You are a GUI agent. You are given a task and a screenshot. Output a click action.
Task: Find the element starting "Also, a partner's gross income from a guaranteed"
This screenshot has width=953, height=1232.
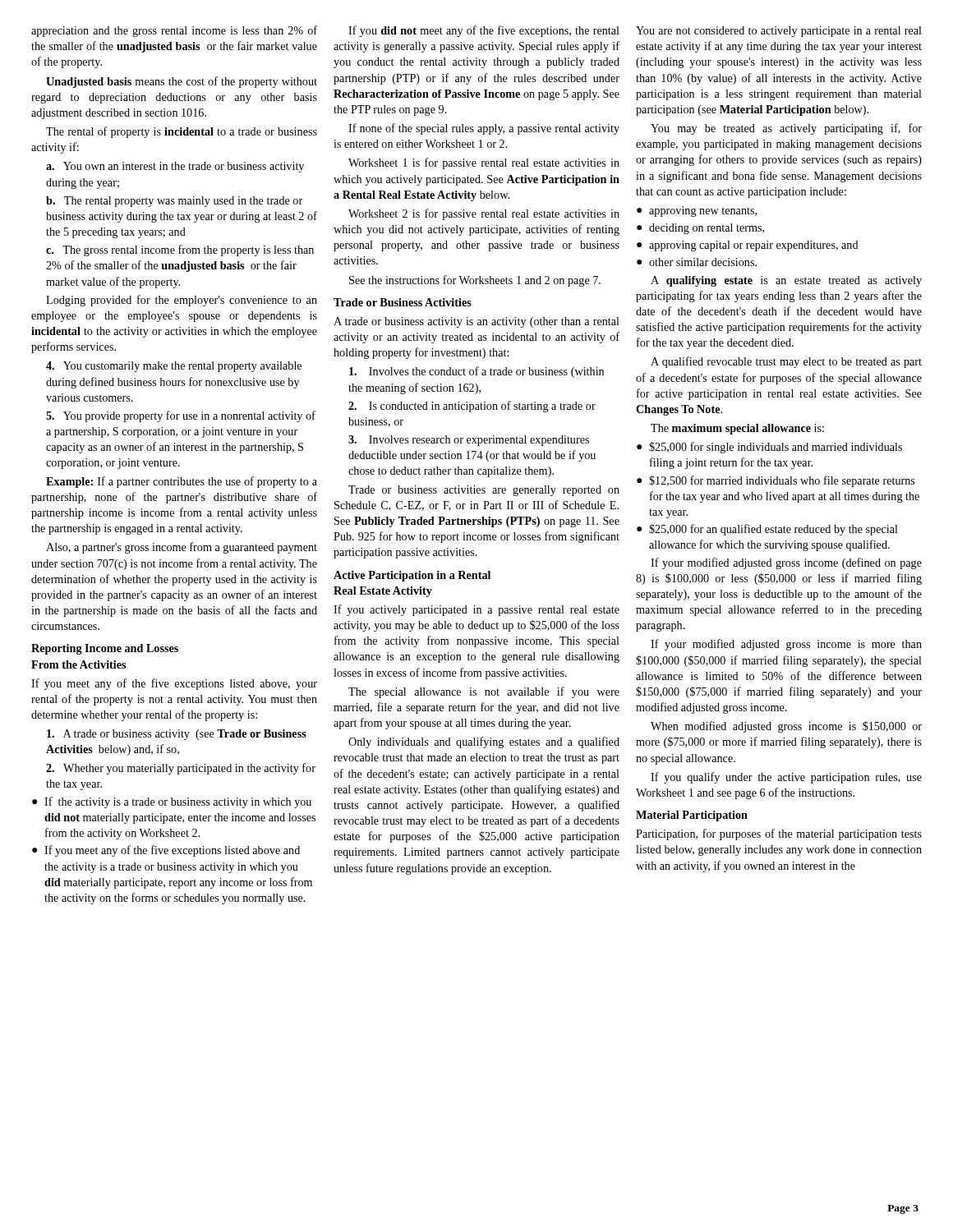tap(174, 587)
